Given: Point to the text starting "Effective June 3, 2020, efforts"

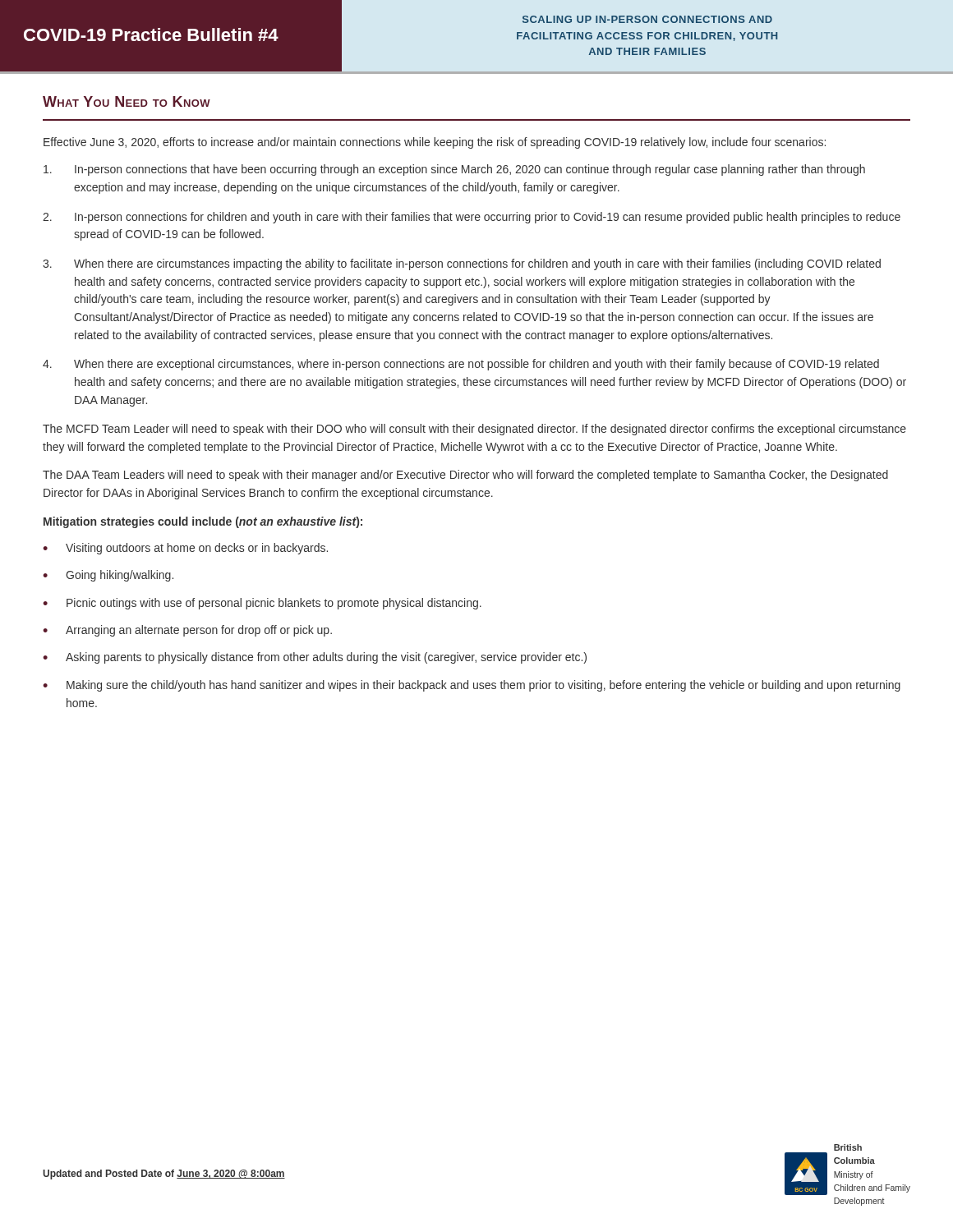Looking at the screenshot, I should point(435,142).
